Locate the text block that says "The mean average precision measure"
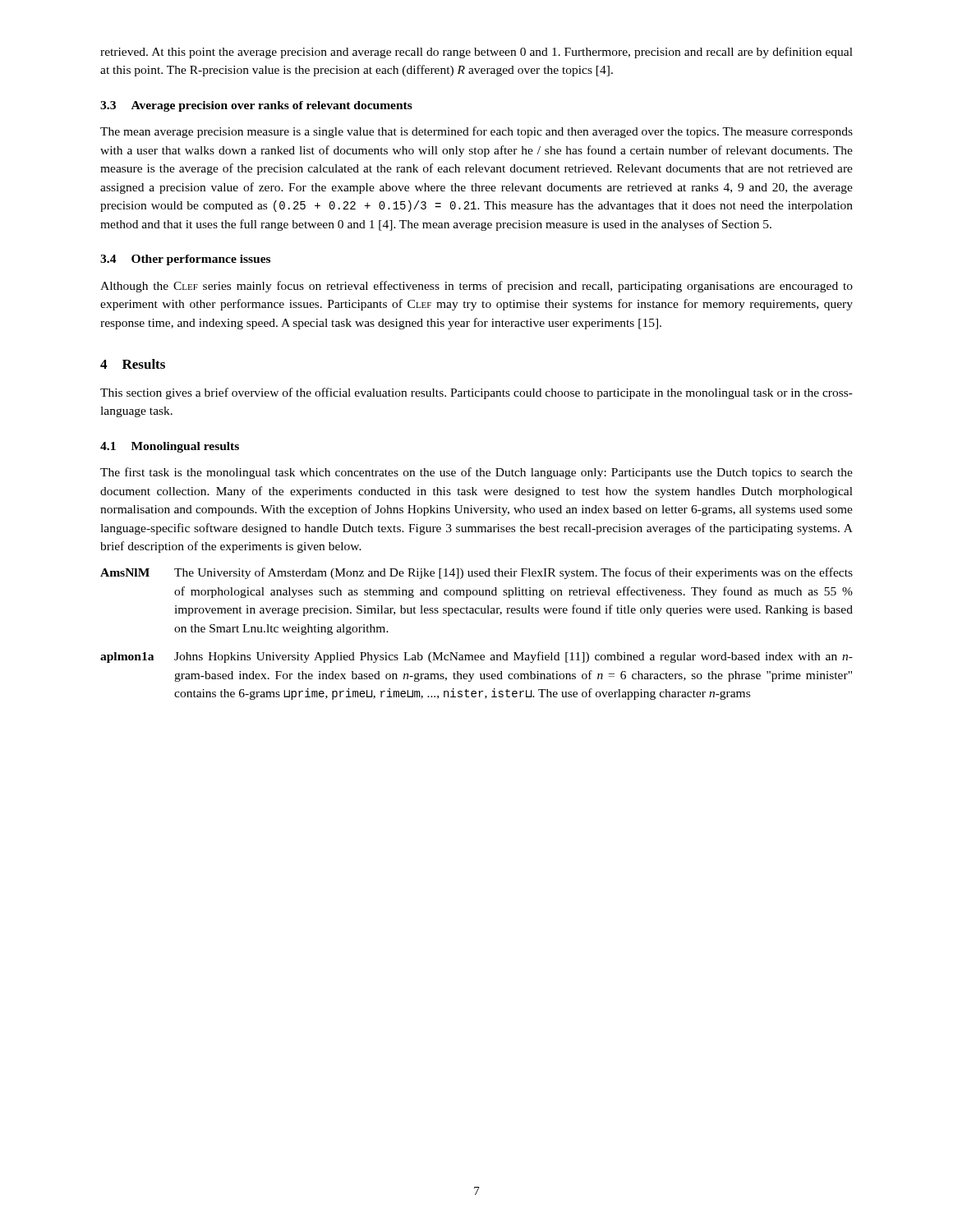This screenshot has height=1232, width=953. point(476,177)
